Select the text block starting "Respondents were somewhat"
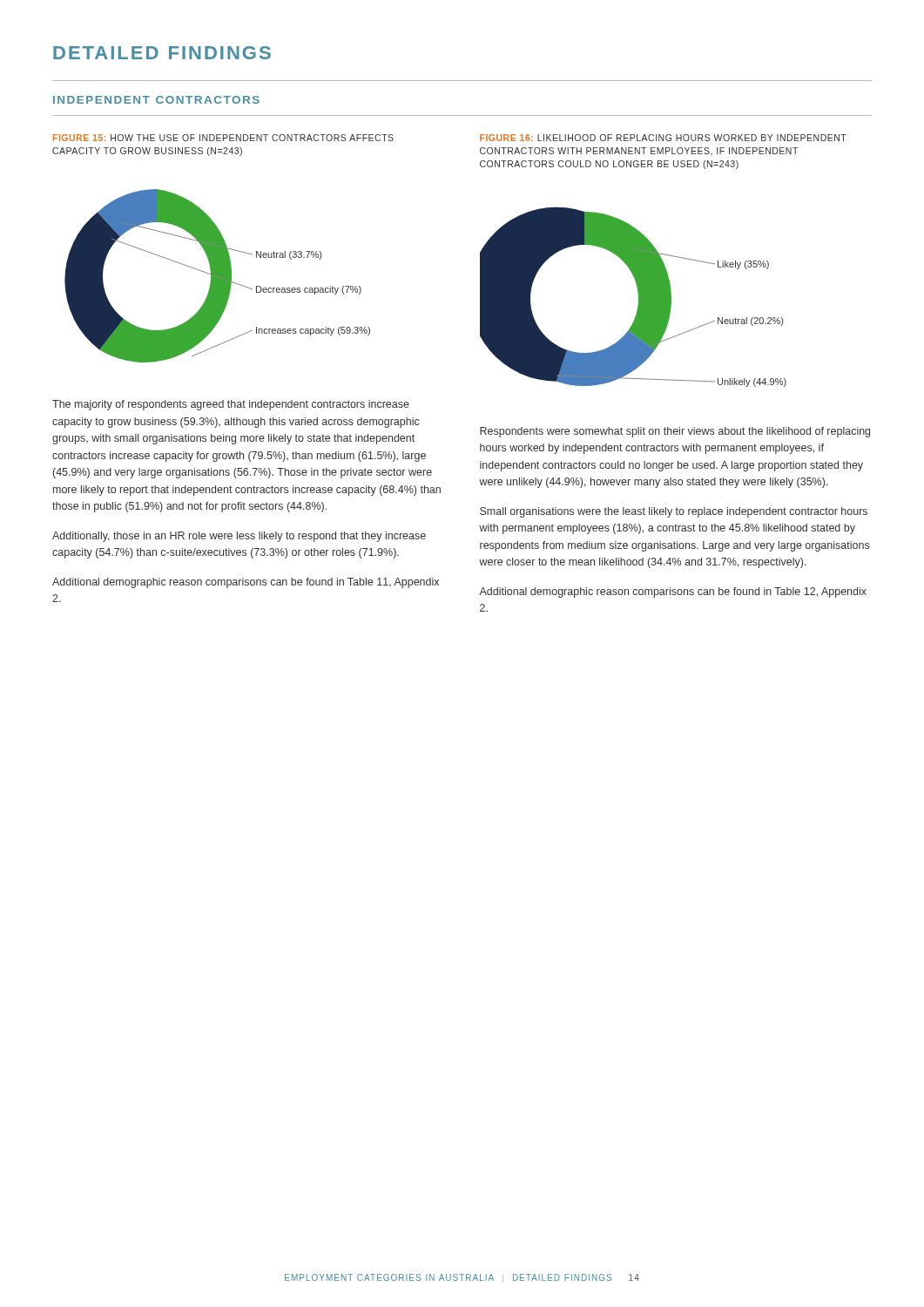The image size is (924, 1307). 675,456
